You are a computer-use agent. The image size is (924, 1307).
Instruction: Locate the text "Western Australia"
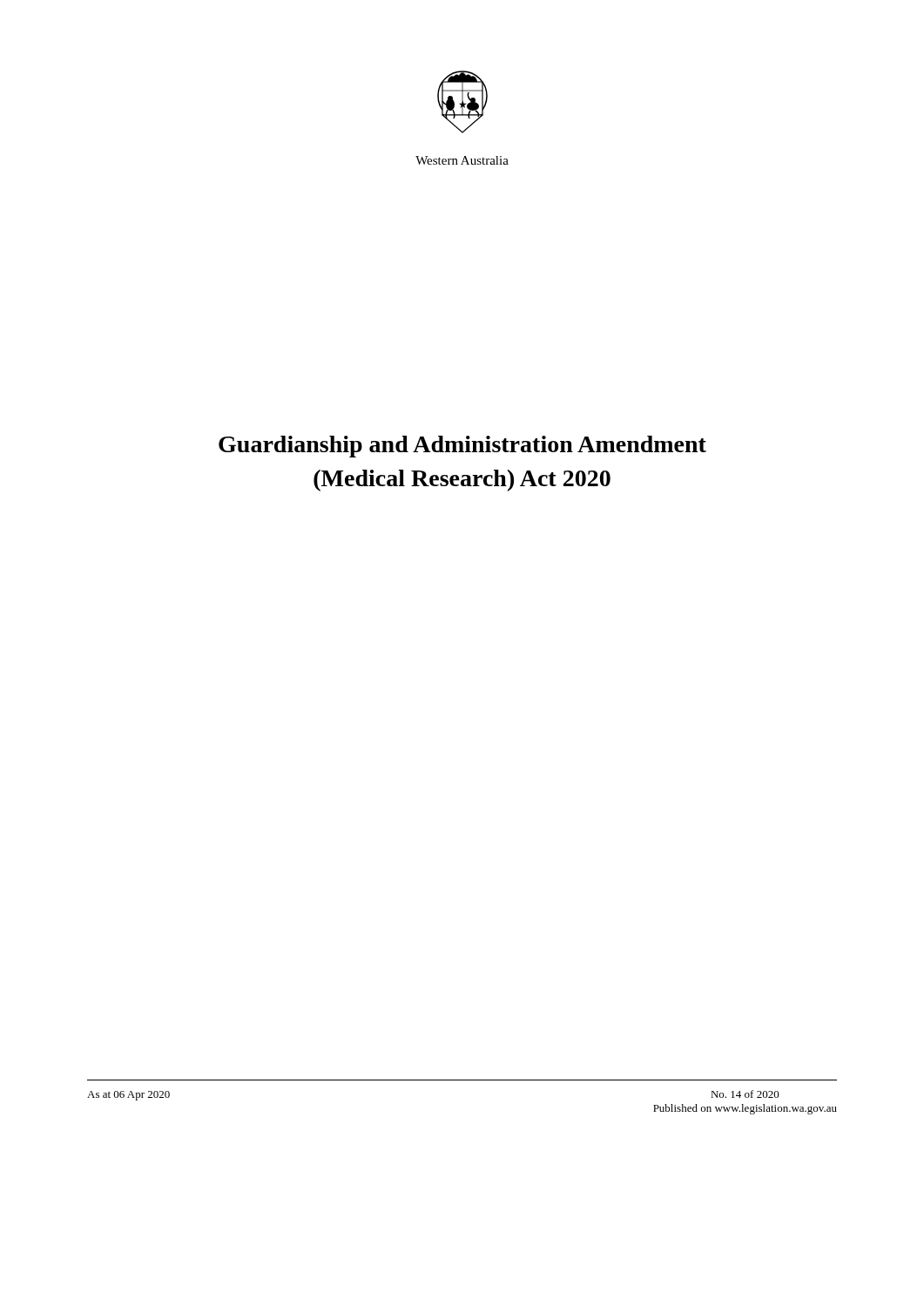coord(462,160)
